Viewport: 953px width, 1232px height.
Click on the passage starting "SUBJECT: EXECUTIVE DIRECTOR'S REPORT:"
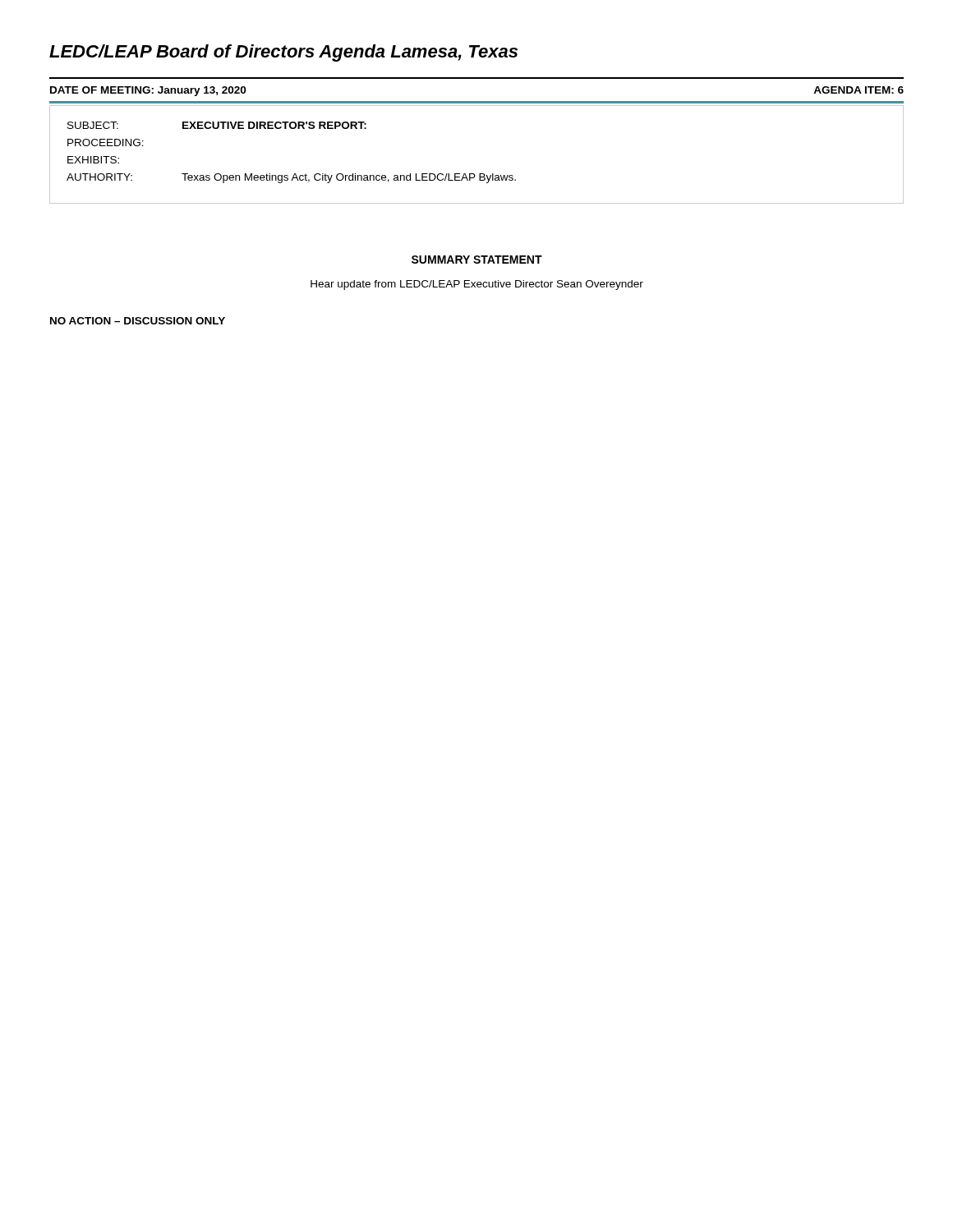click(217, 125)
